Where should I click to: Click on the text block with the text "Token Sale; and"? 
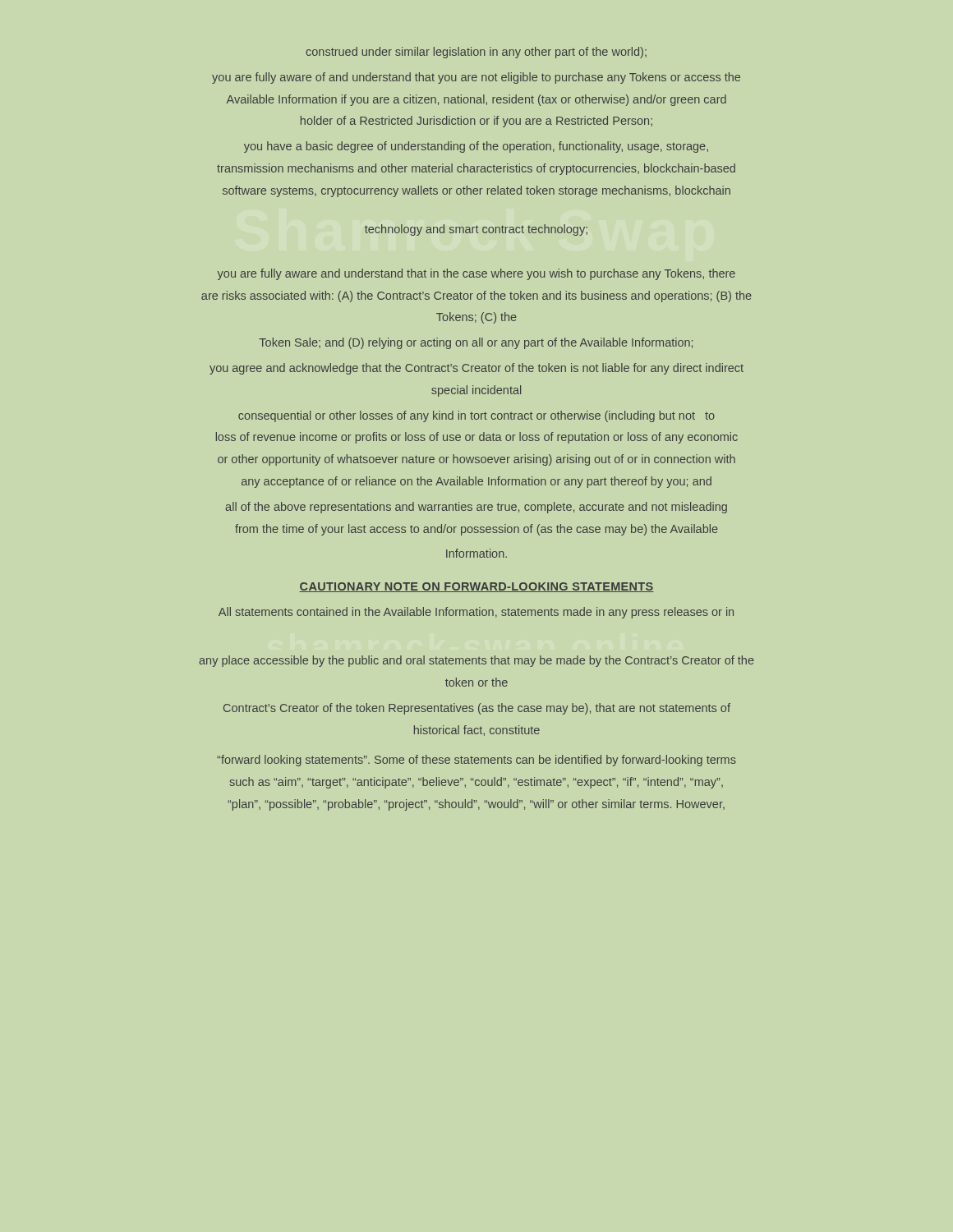476,343
